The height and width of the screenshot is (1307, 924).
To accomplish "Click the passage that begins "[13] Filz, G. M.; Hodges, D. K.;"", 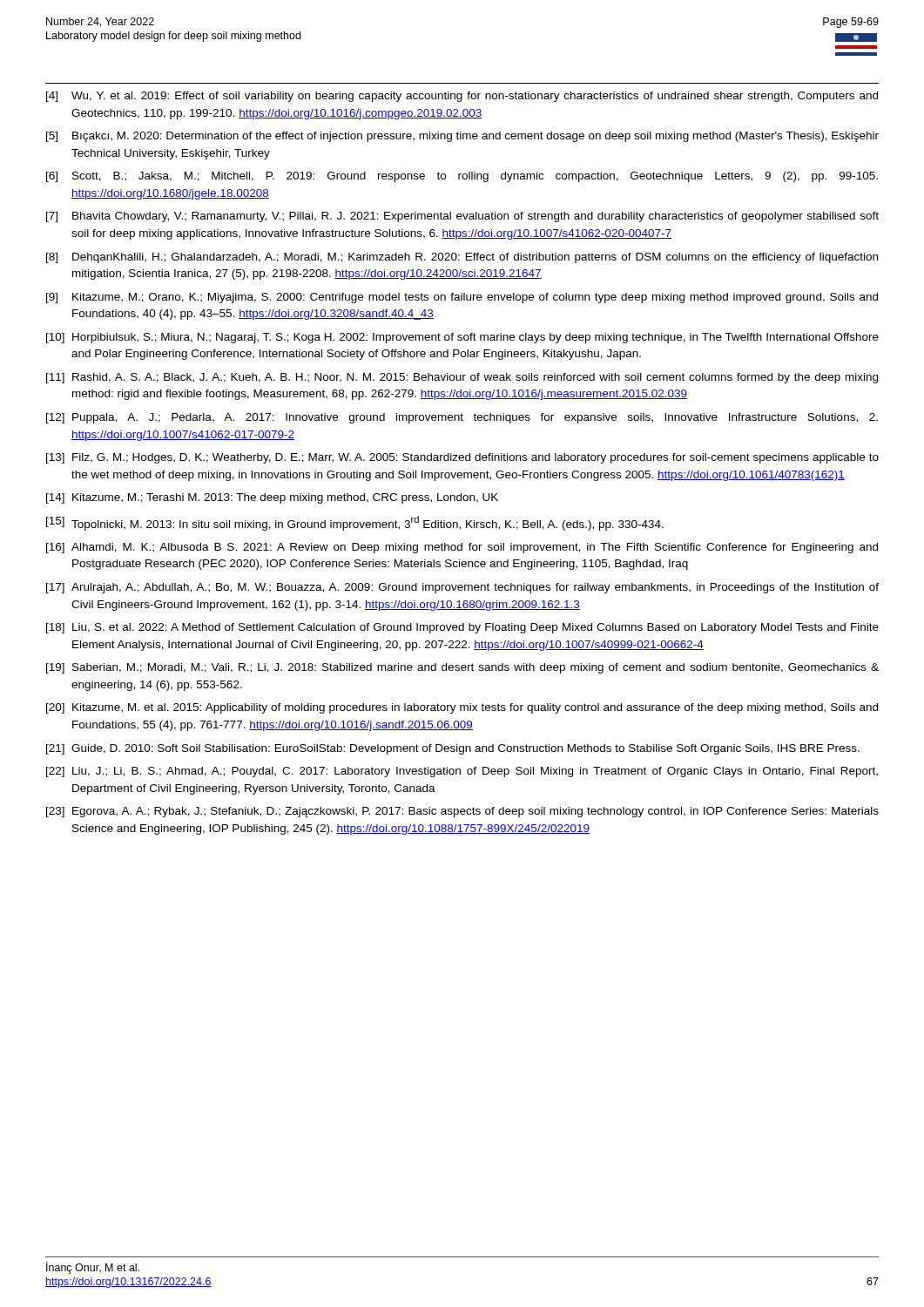I will (462, 466).
